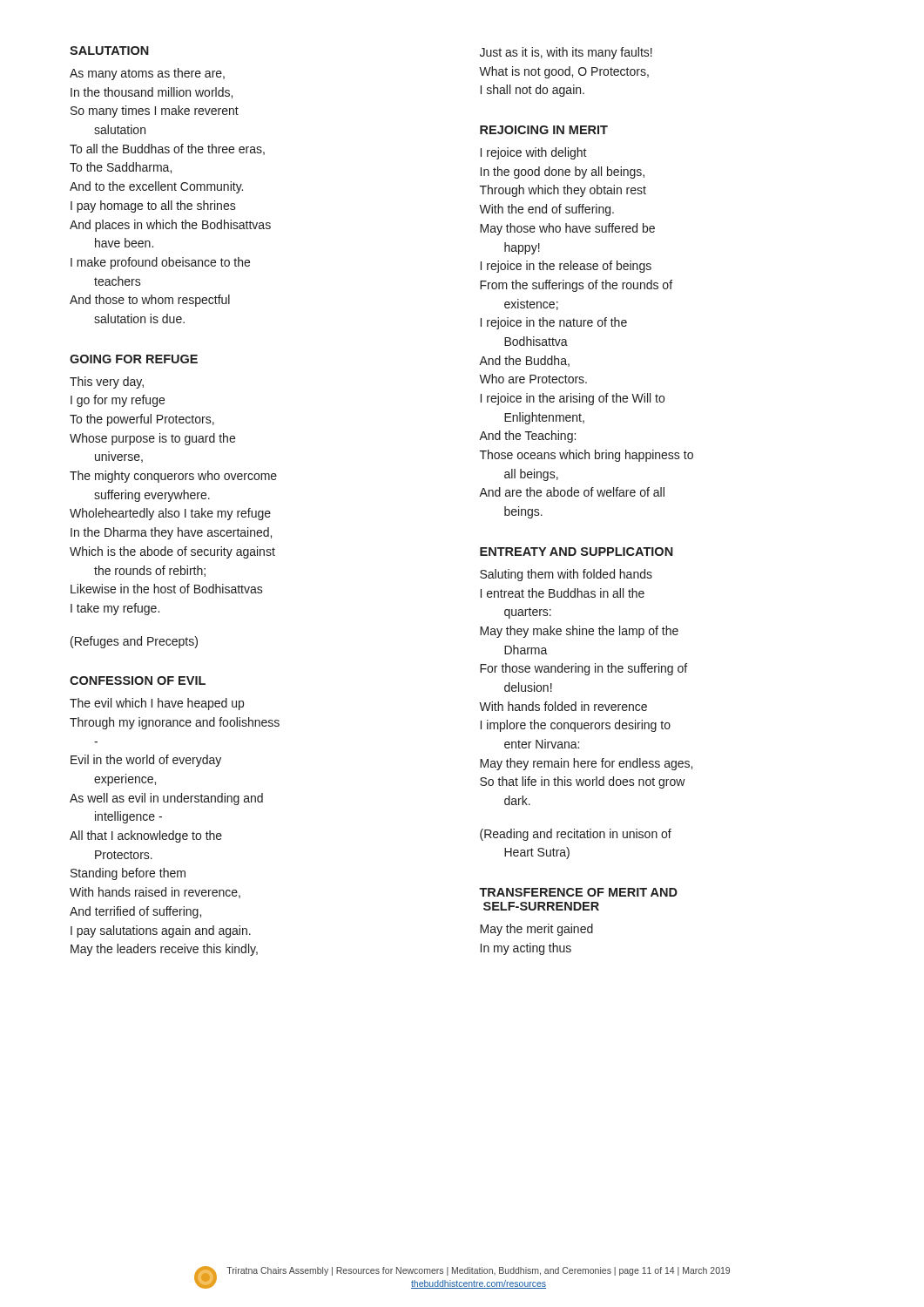Locate the block of text that opens with "(Reading and recitation in unison of Heart"

point(667,844)
